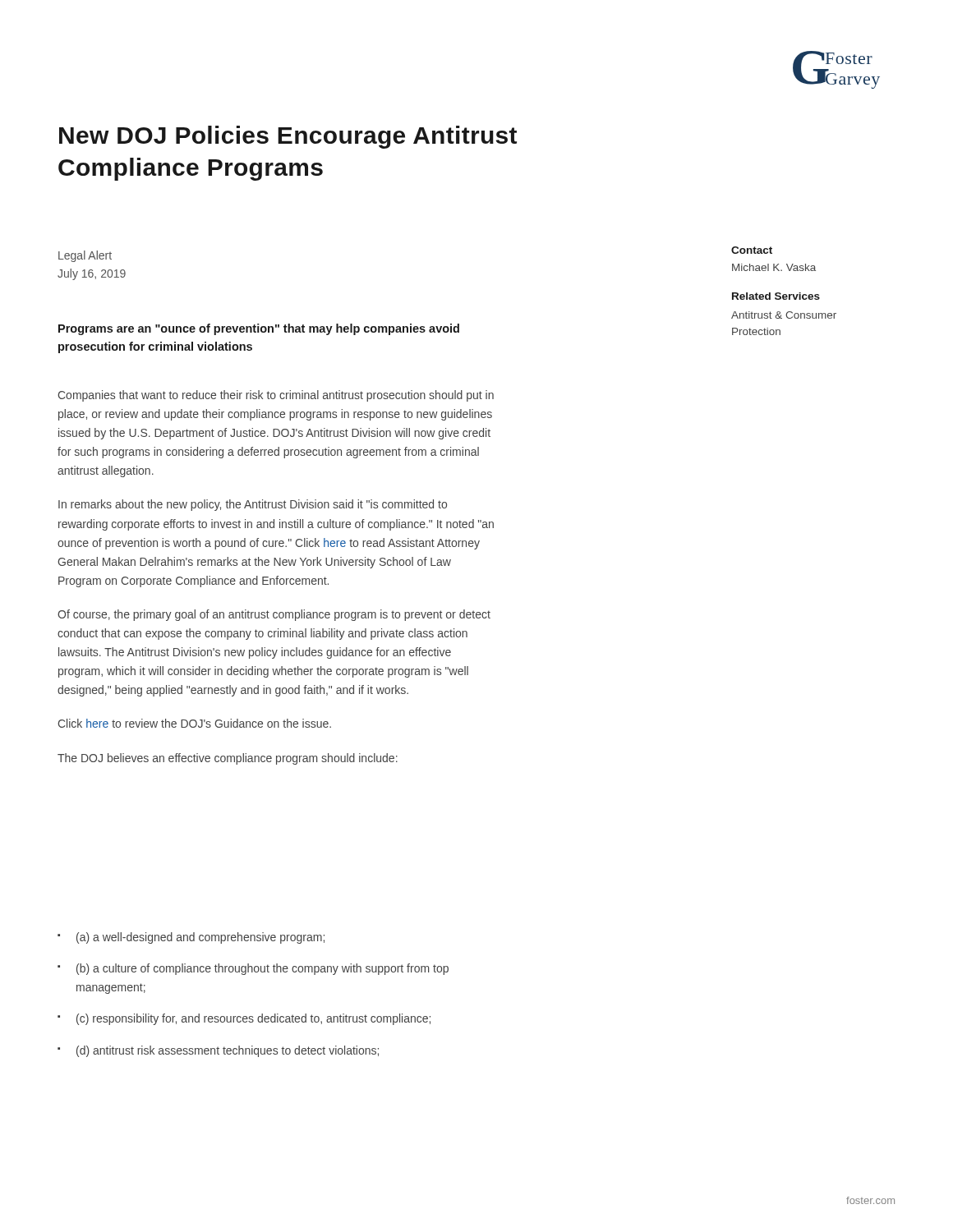This screenshot has width=953, height=1232.
Task: Locate the text block starting "Legal AlertJuly 16, 2019"
Action: tap(85, 256)
